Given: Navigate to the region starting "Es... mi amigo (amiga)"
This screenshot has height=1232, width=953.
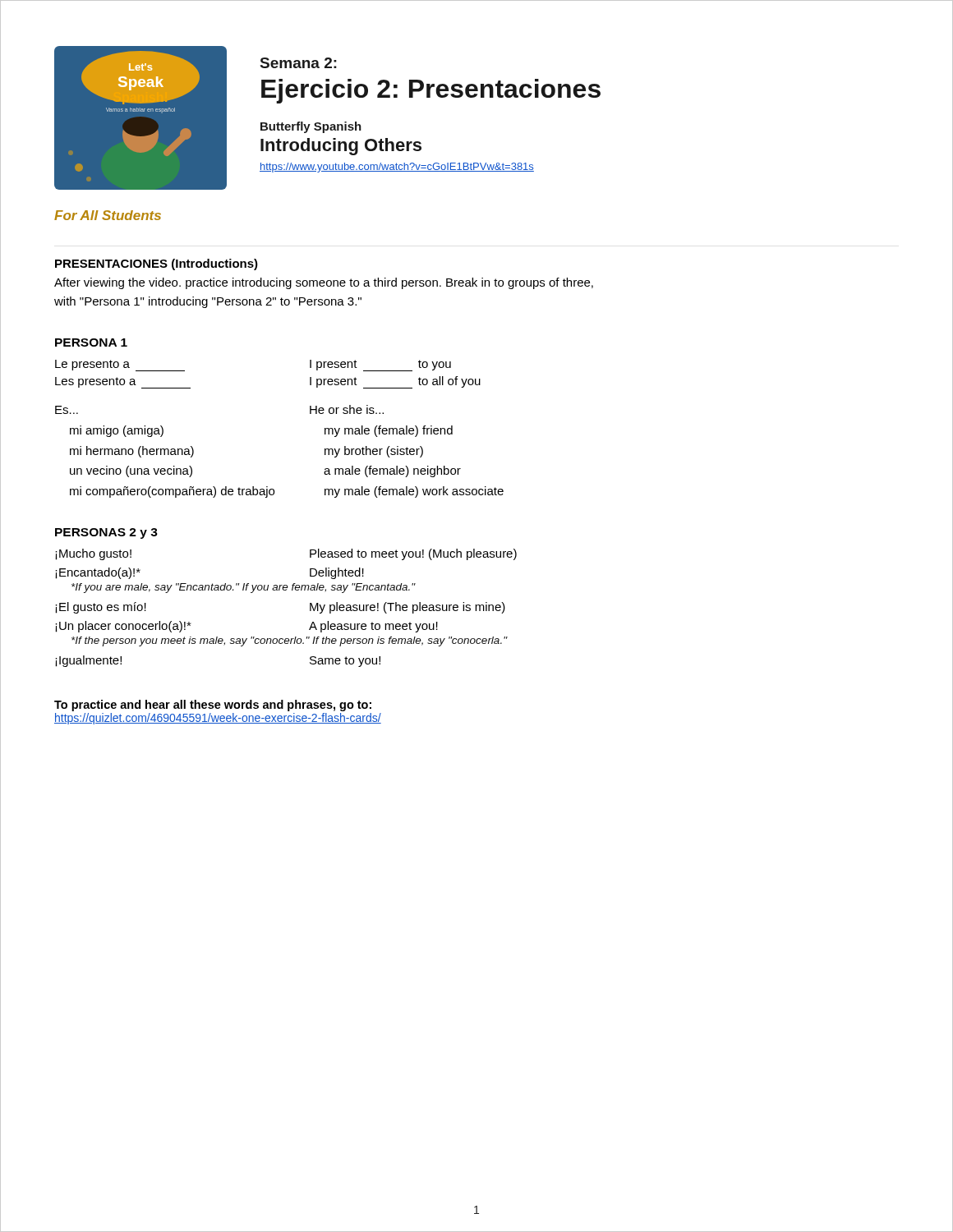Looking at the screenshot, I should (61, 409).
